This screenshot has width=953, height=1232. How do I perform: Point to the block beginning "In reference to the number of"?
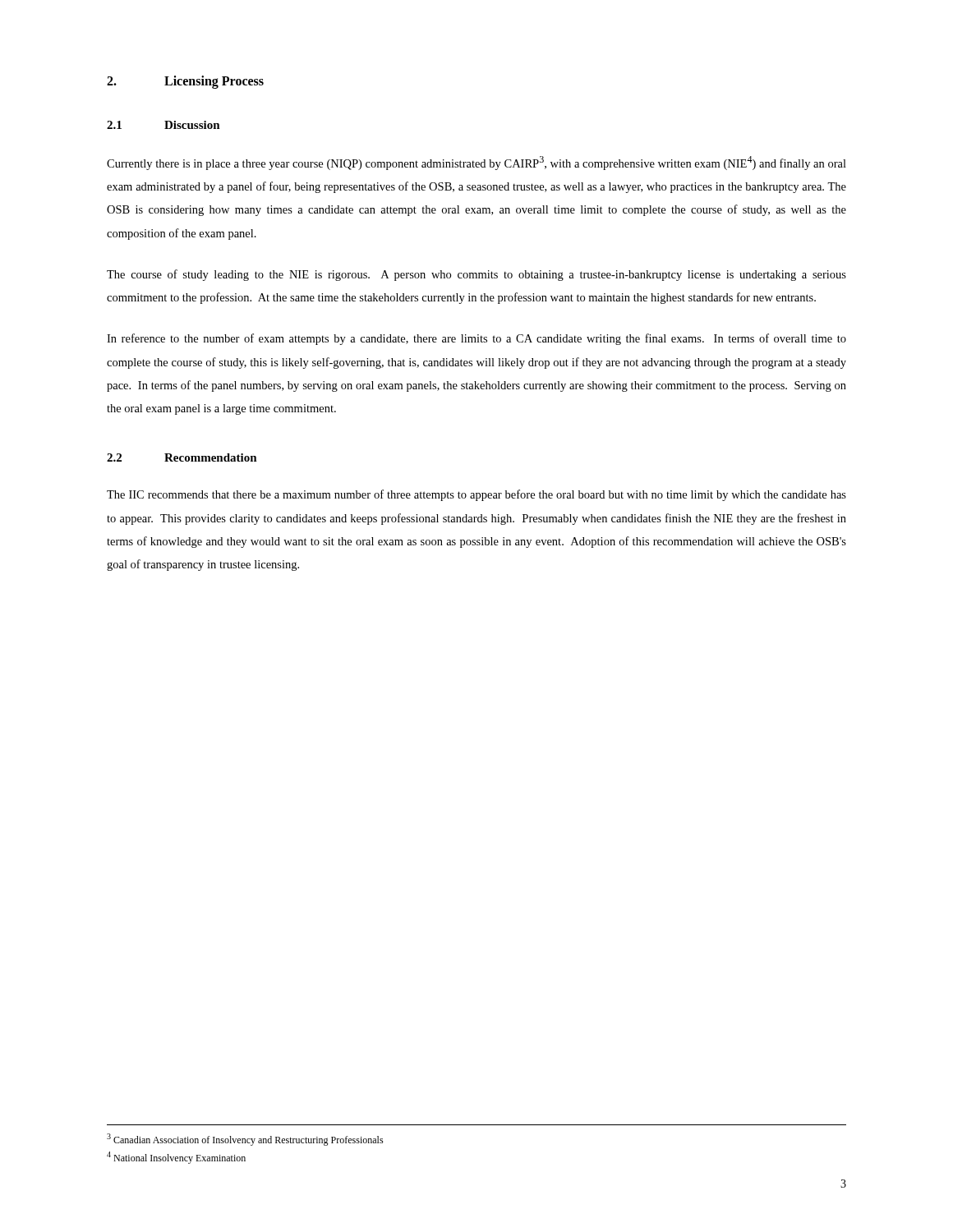(476, 374)
